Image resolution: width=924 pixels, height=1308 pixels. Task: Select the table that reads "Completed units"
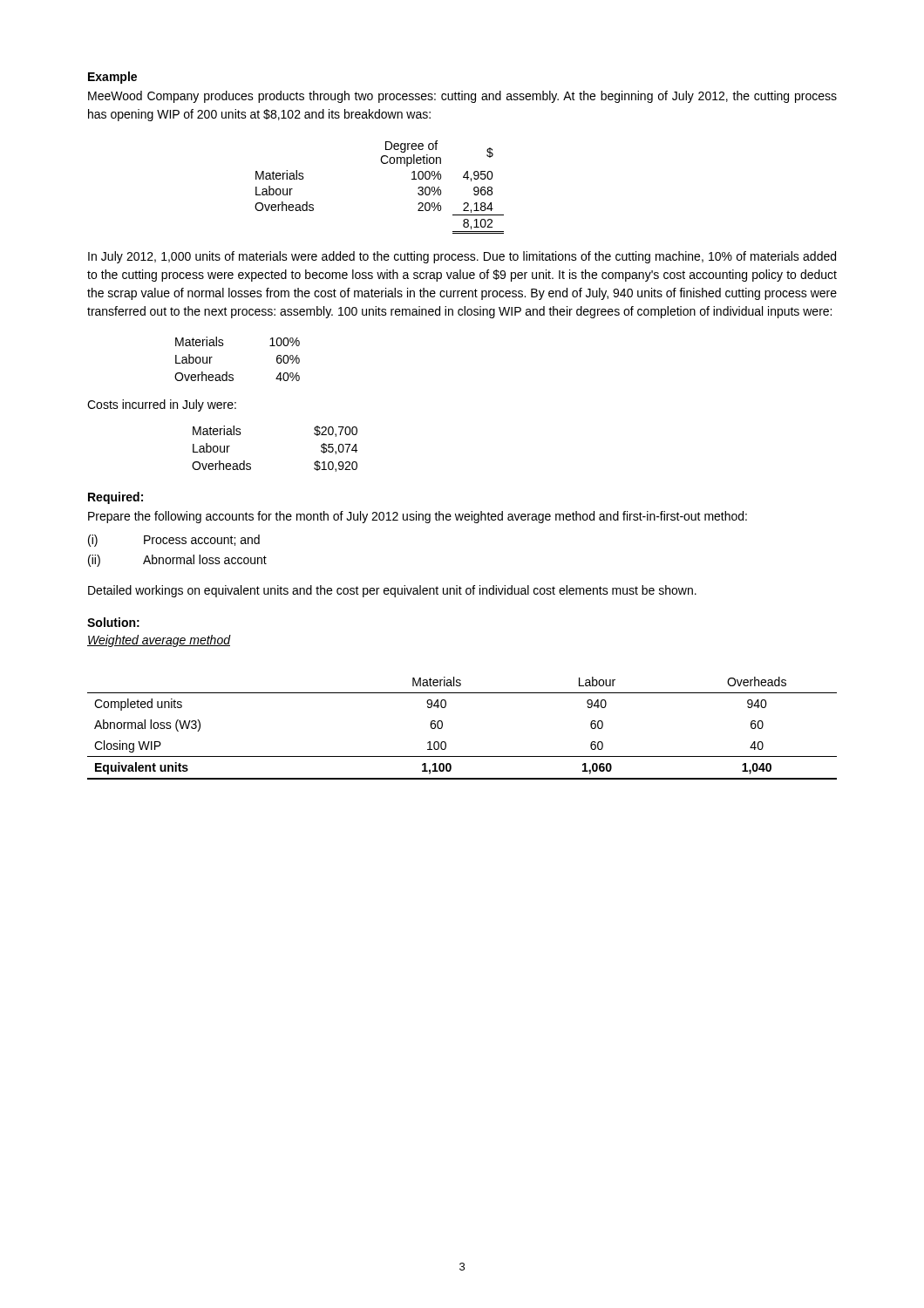click(462, 725)
